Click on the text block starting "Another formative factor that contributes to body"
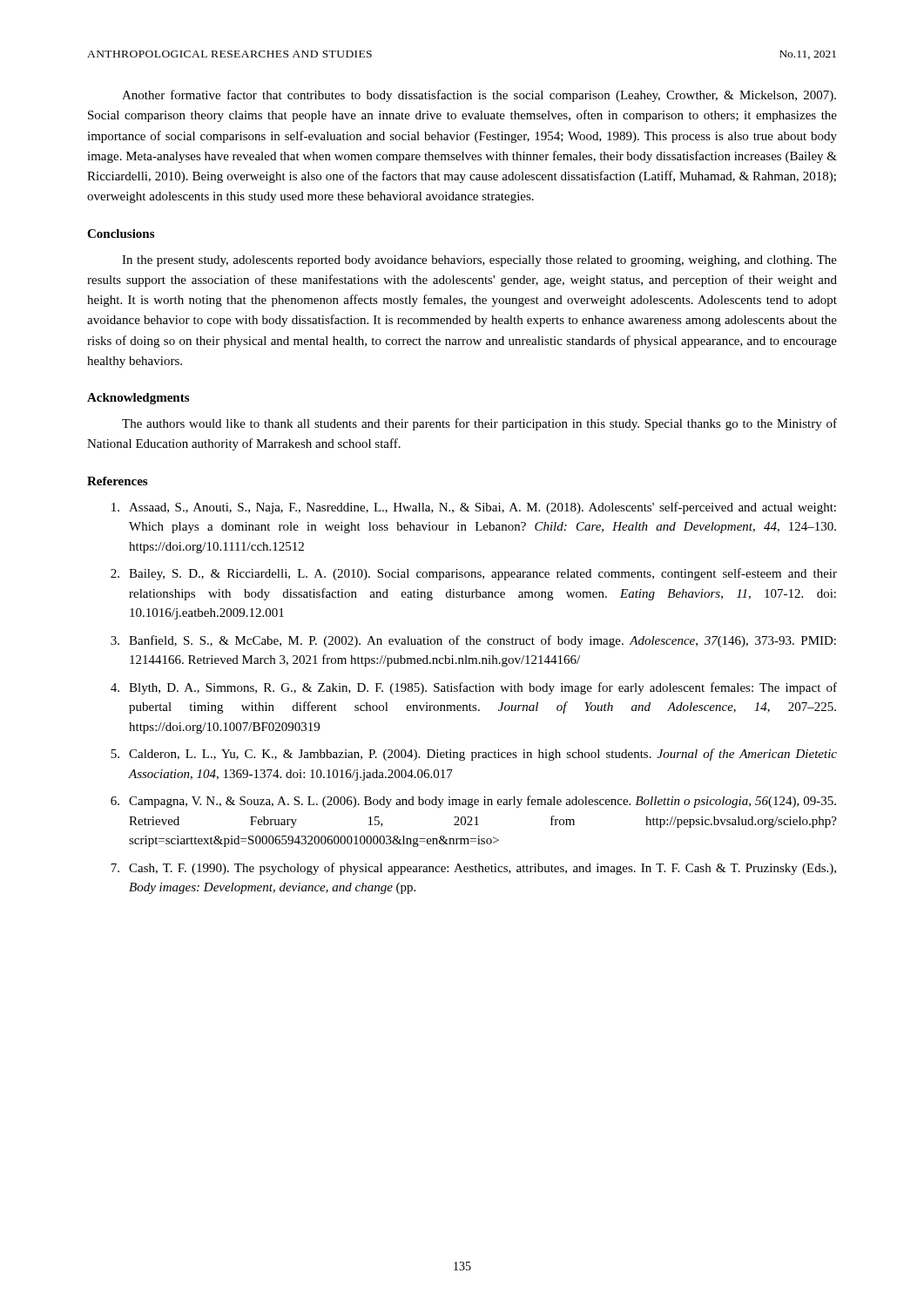This screenshot has height=1307, width=924. [x=462, y=146]
